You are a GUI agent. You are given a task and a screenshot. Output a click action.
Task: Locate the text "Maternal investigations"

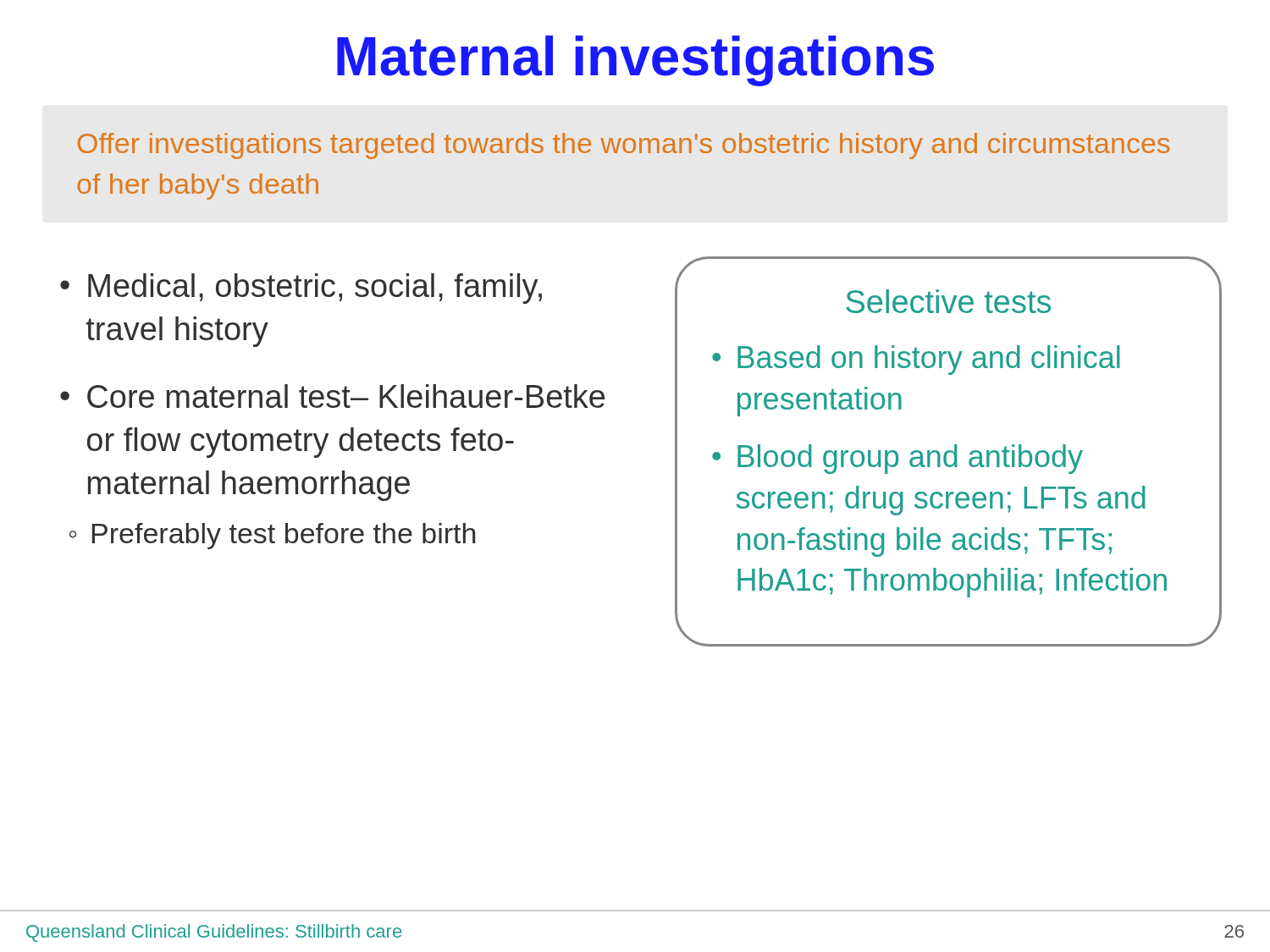(x=635, y=57)
